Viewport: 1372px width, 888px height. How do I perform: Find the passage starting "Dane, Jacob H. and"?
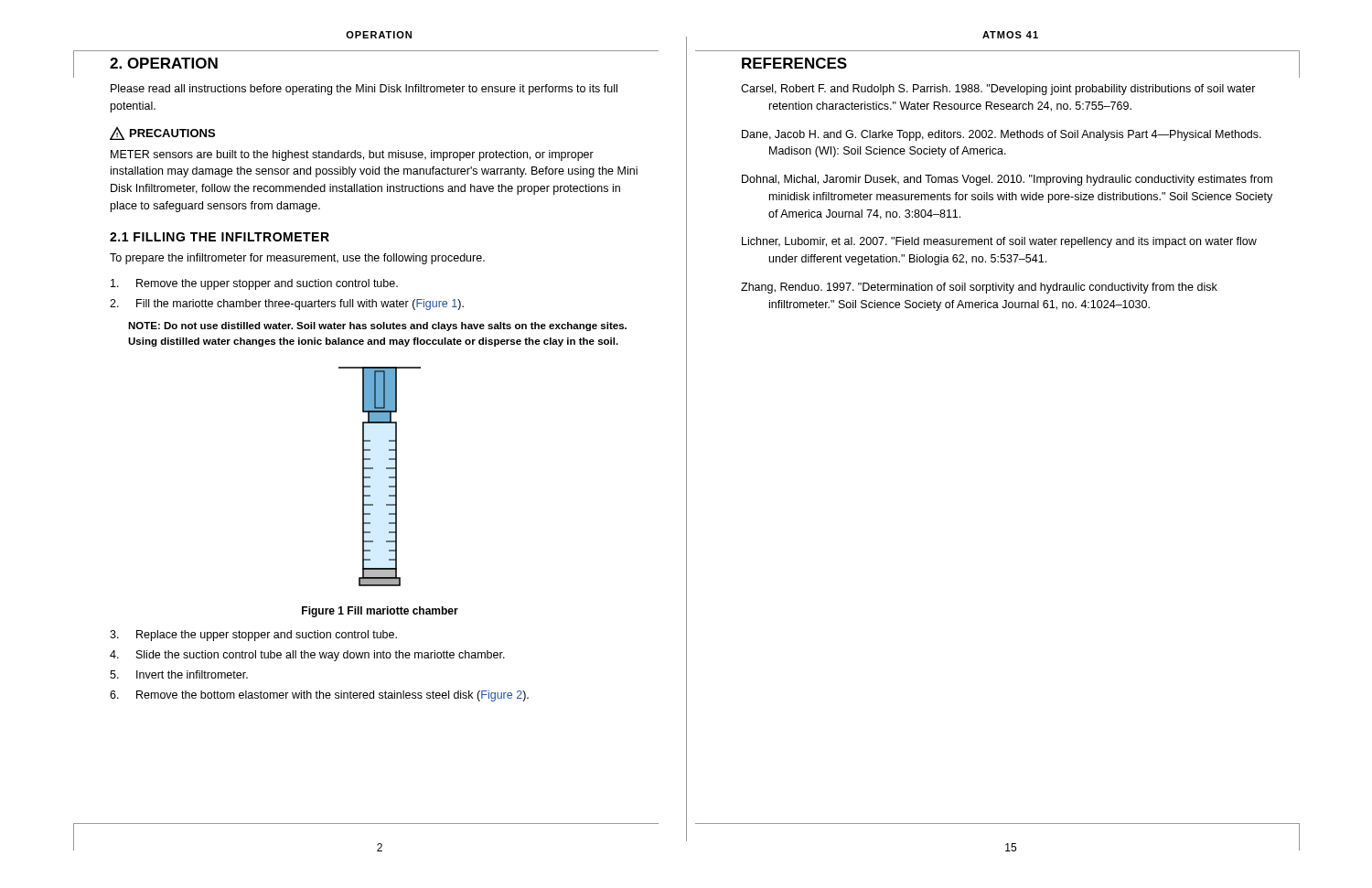pos(1011,143)
